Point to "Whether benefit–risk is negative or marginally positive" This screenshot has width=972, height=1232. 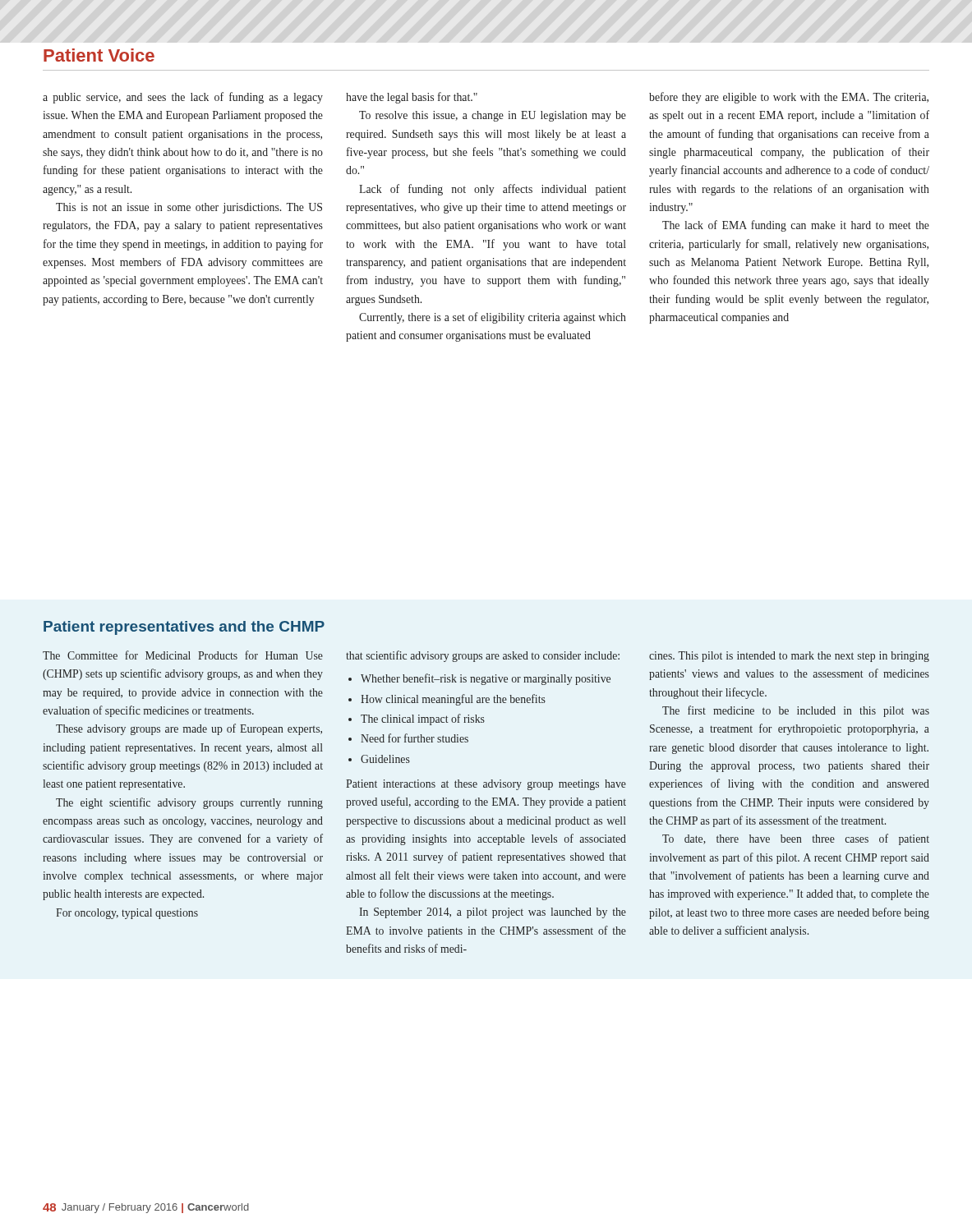(x=486, y=679)
